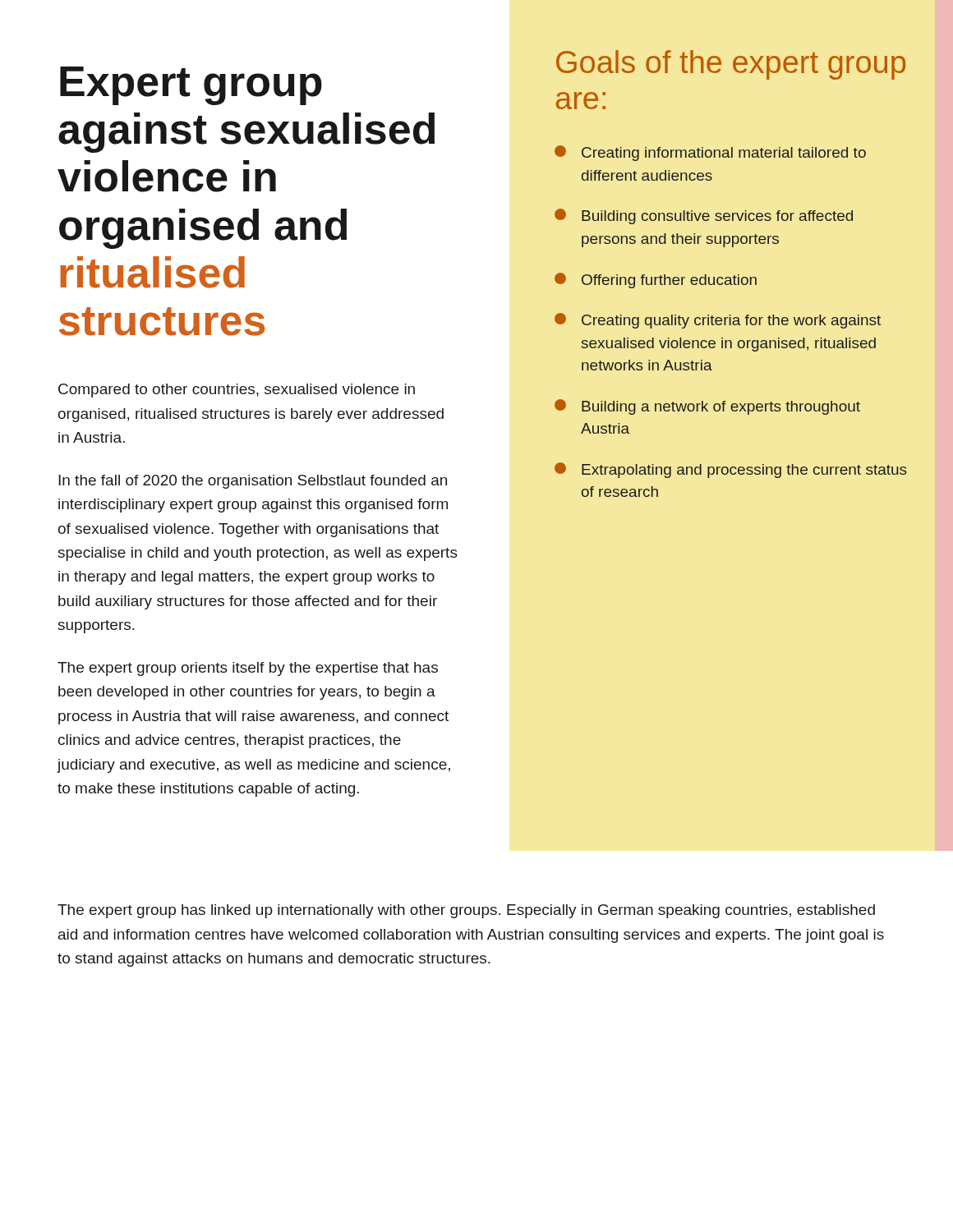
Task: Click the passage that begins "Compared to other countries, sexualised violence in organised,"
Action: [x=259, y=414]
